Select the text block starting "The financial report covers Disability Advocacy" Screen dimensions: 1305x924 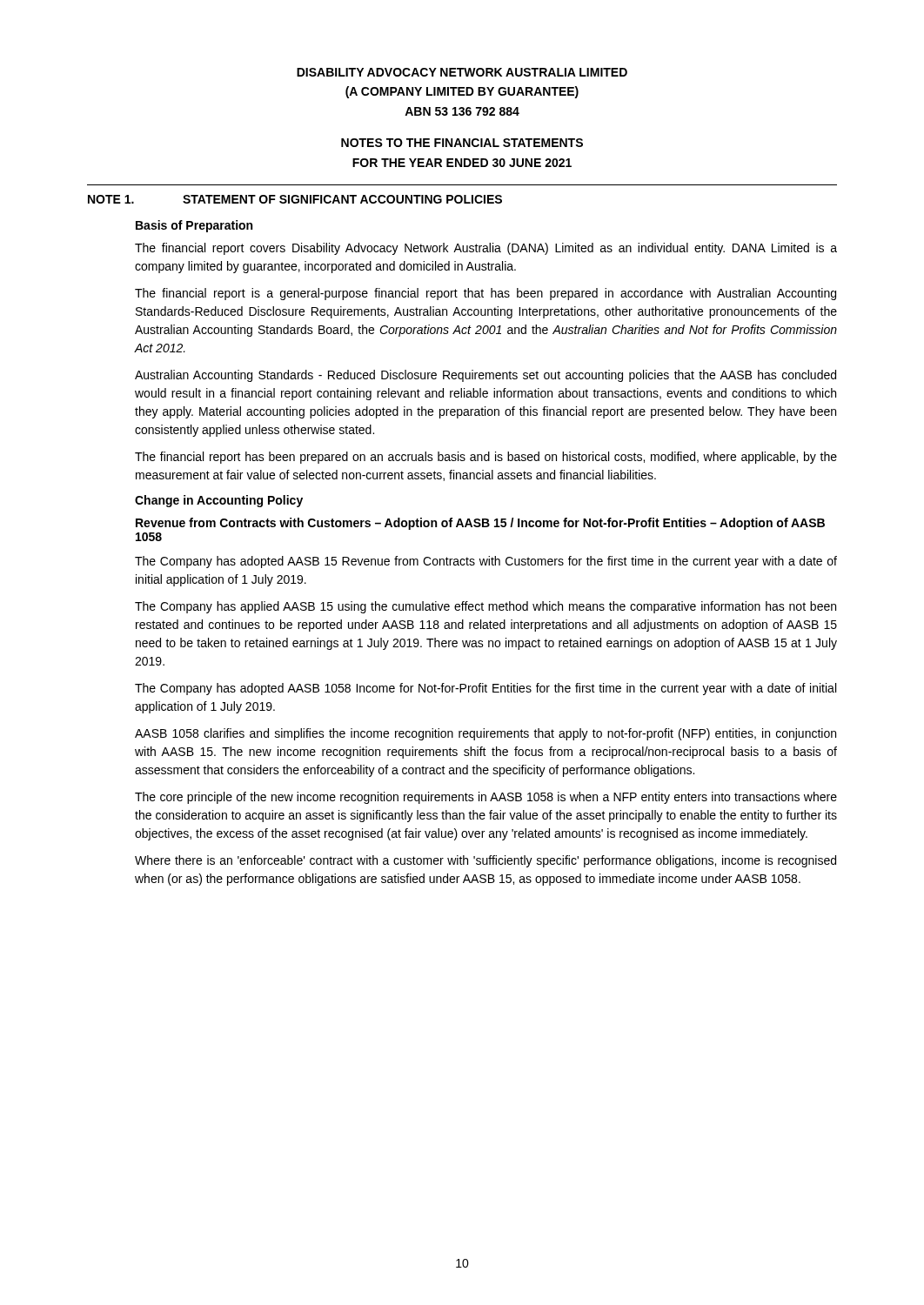point(486,257)
